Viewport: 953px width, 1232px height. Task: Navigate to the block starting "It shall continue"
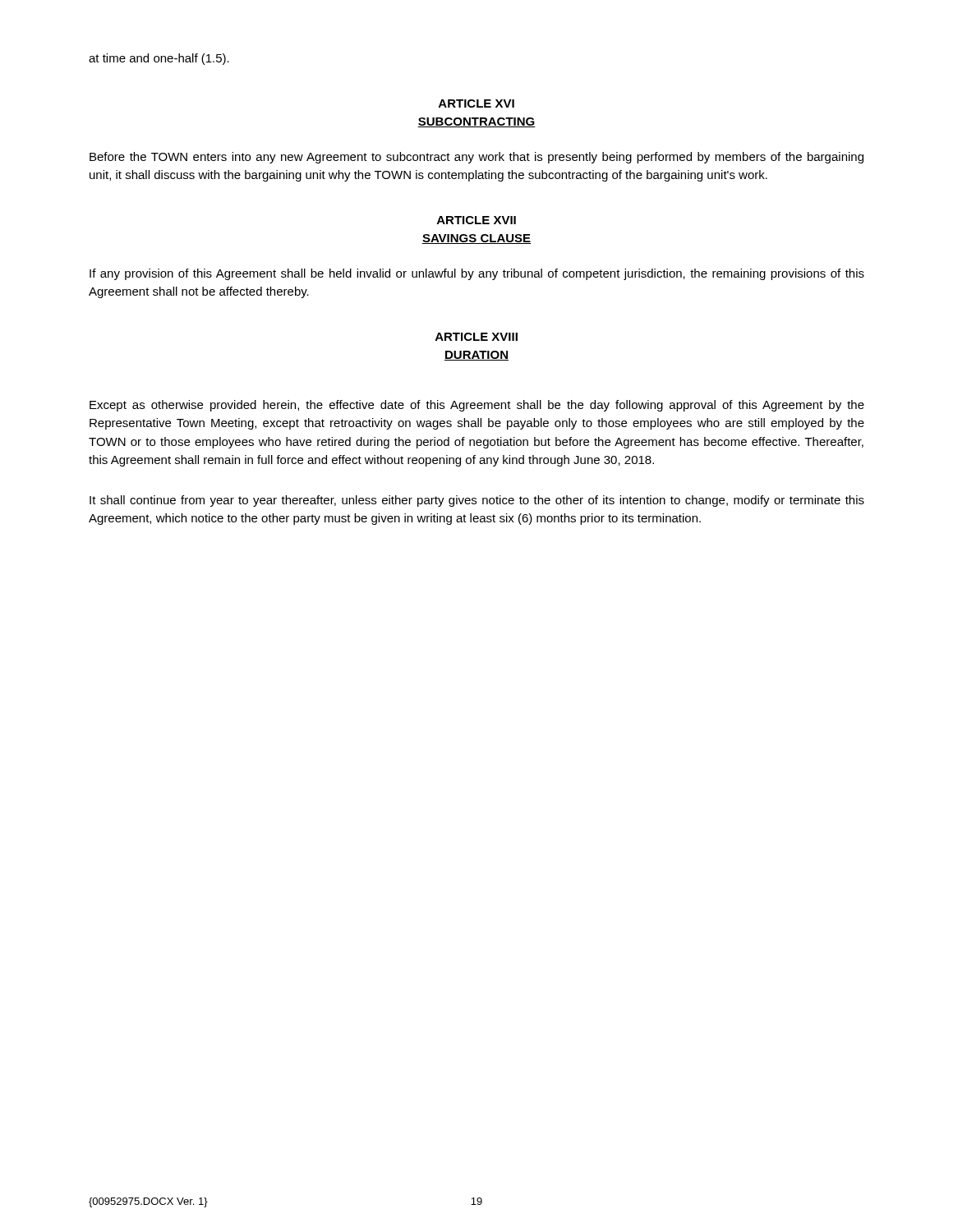476,509
